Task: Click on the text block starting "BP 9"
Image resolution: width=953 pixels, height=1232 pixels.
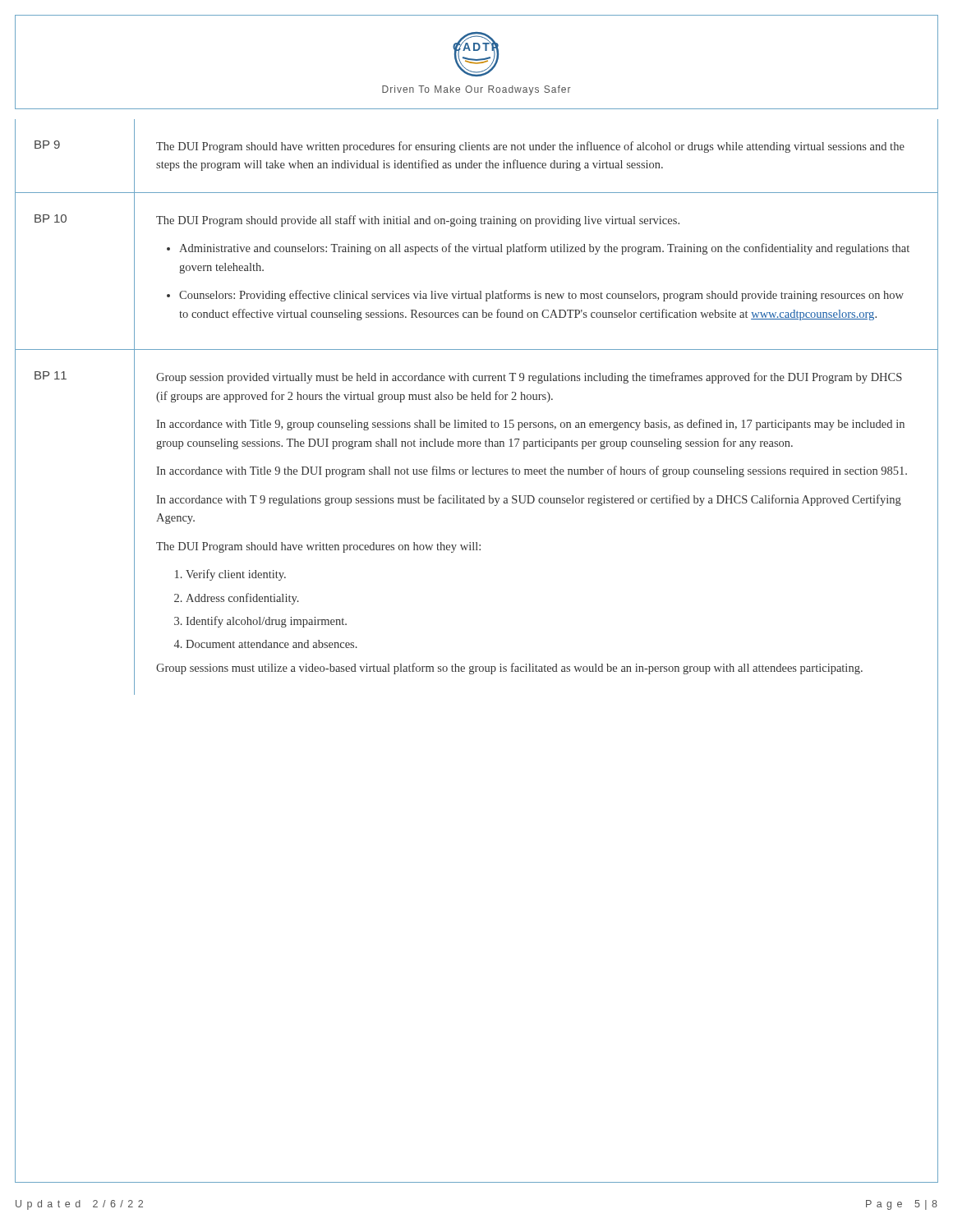Action: click(x=47, y=144)
